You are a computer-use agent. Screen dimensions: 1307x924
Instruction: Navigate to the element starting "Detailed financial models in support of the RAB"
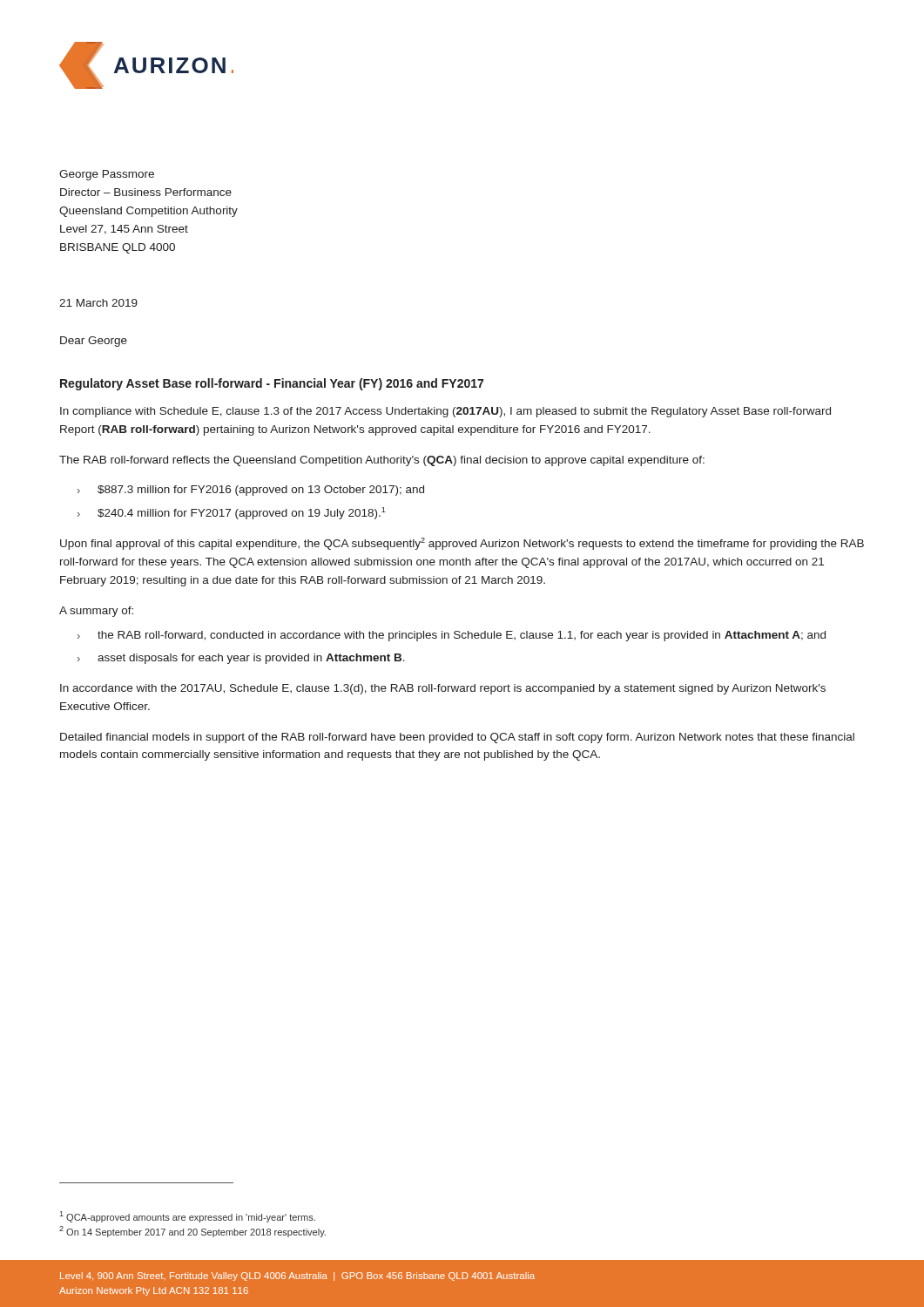457,745
